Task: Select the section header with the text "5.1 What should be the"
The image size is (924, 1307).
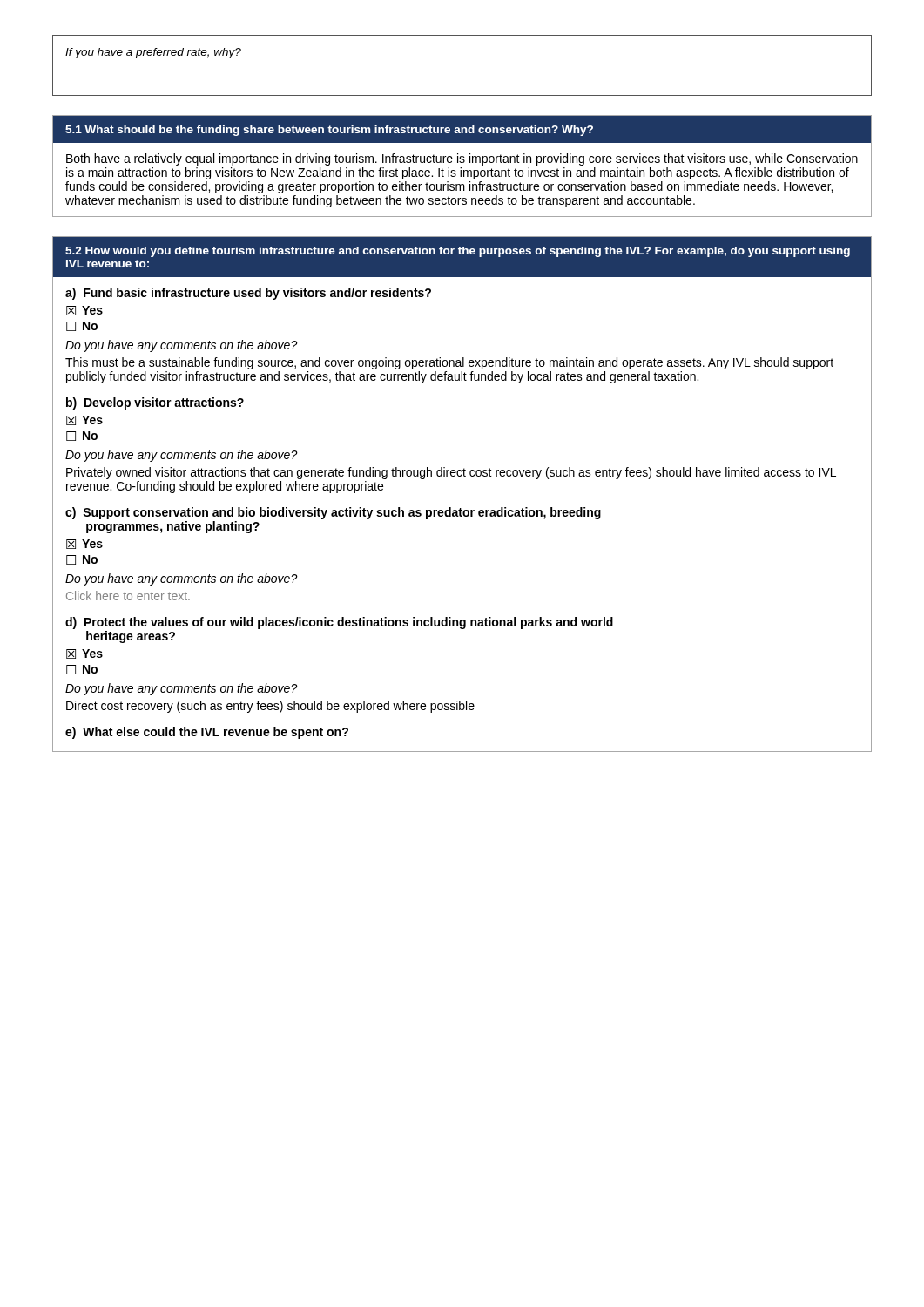Action: tap(330, 129)
